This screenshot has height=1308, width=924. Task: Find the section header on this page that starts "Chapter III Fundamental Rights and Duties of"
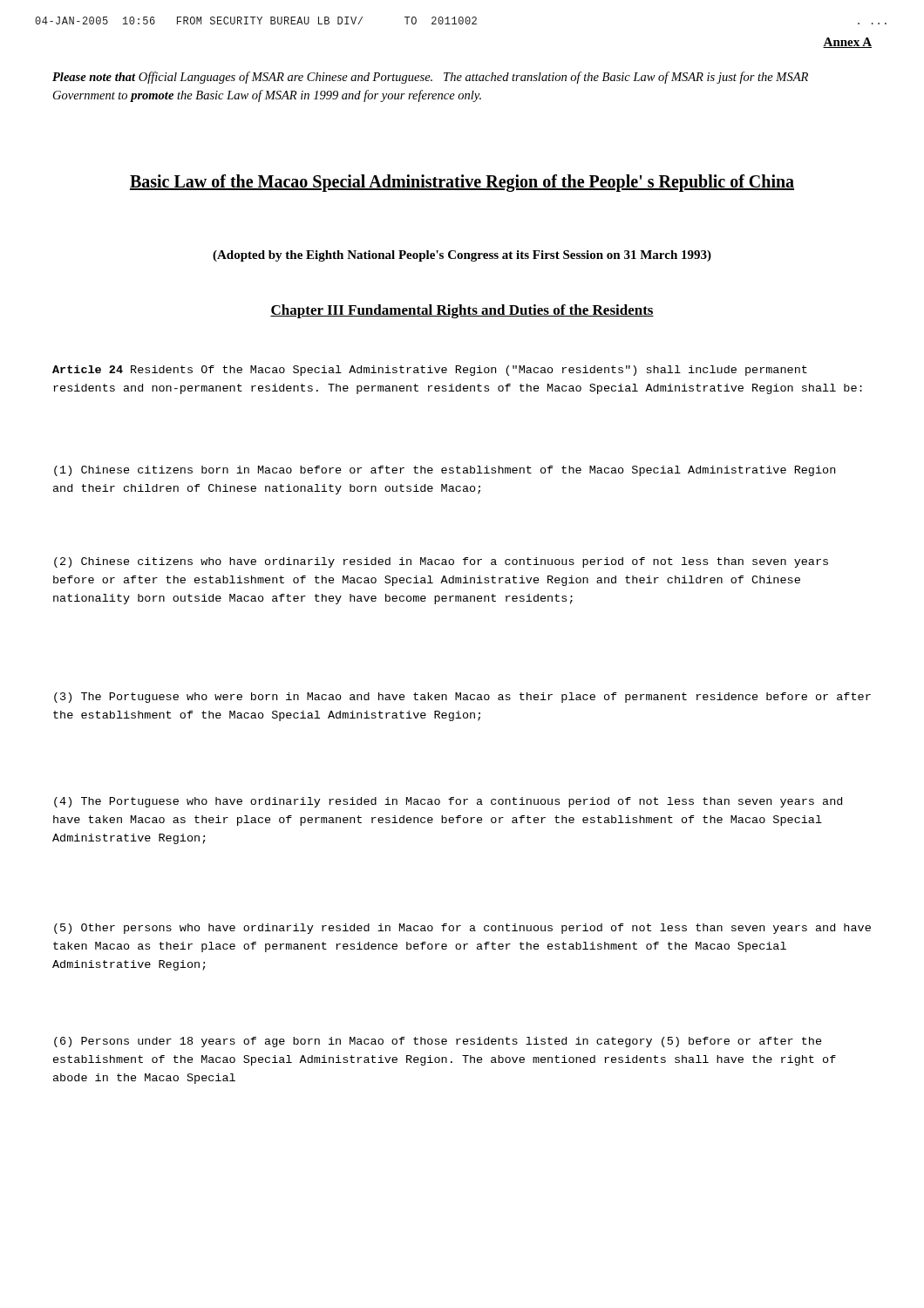[462, 310]
